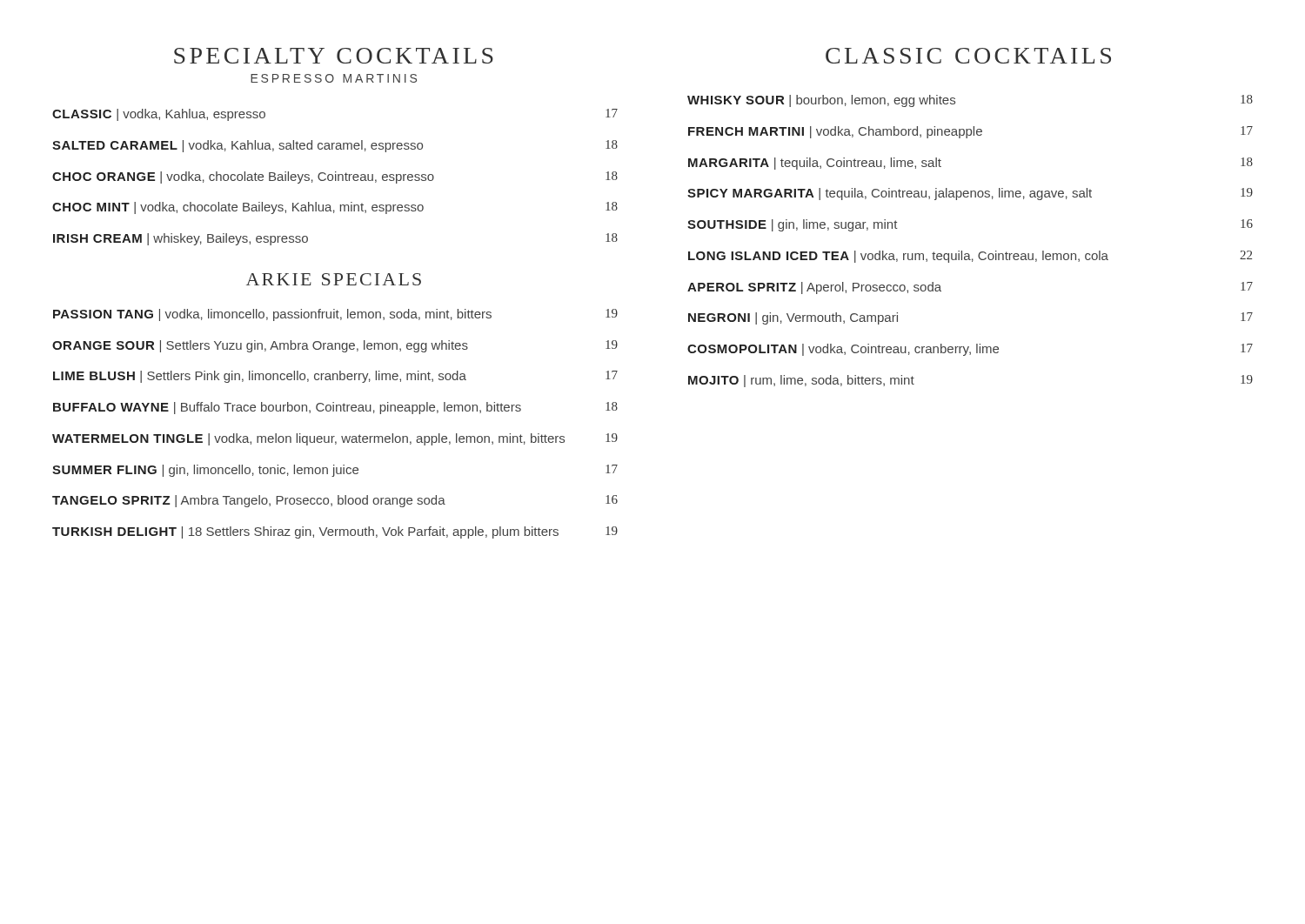1305x924 pixels.
Task: Find the element starting "COSMOPOLITAN | vodka, Cointreau, cranberry,"
Action: (x=970, y=349)
